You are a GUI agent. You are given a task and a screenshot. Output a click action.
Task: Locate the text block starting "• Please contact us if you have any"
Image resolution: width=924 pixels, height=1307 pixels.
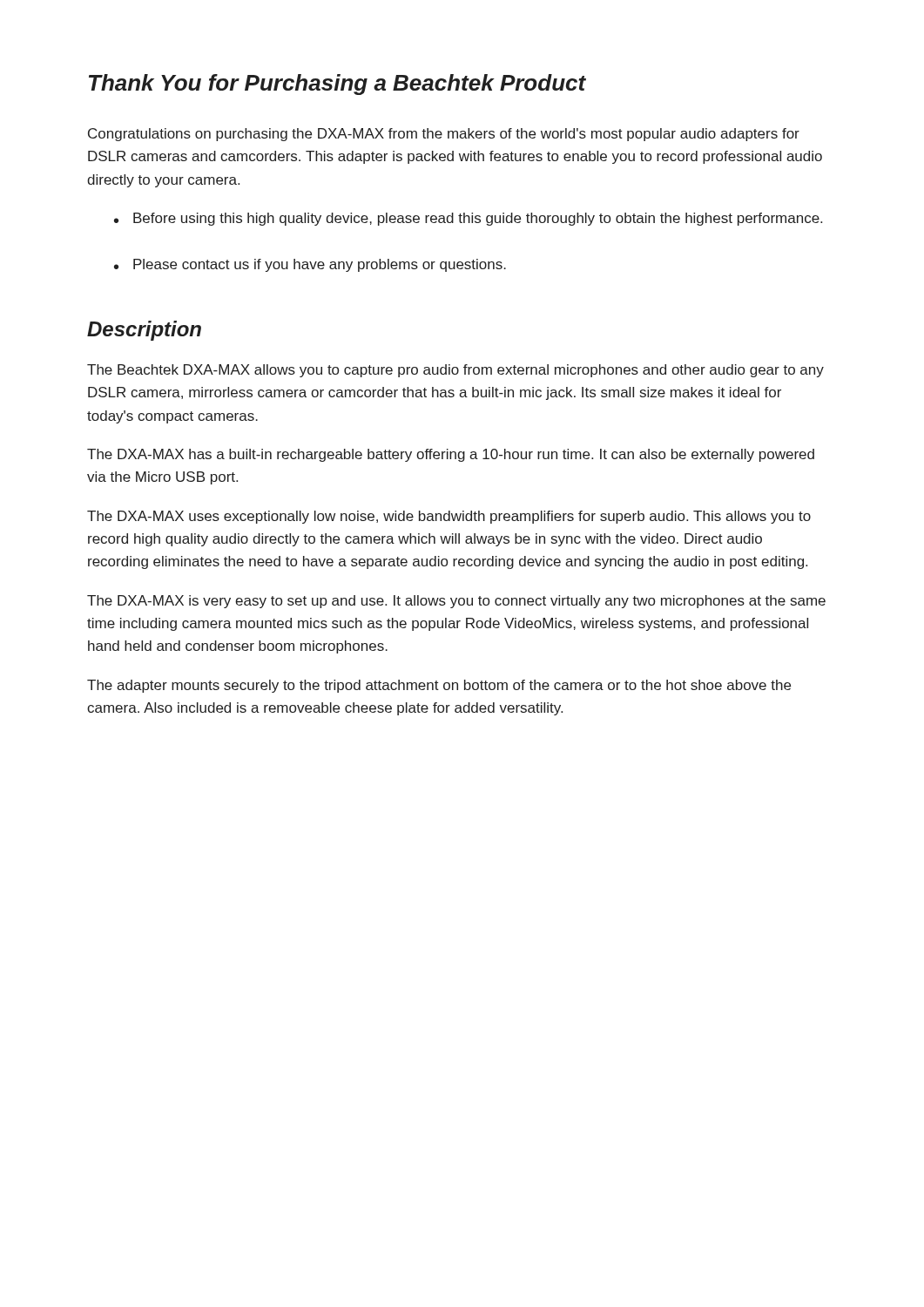coord(471,267)
